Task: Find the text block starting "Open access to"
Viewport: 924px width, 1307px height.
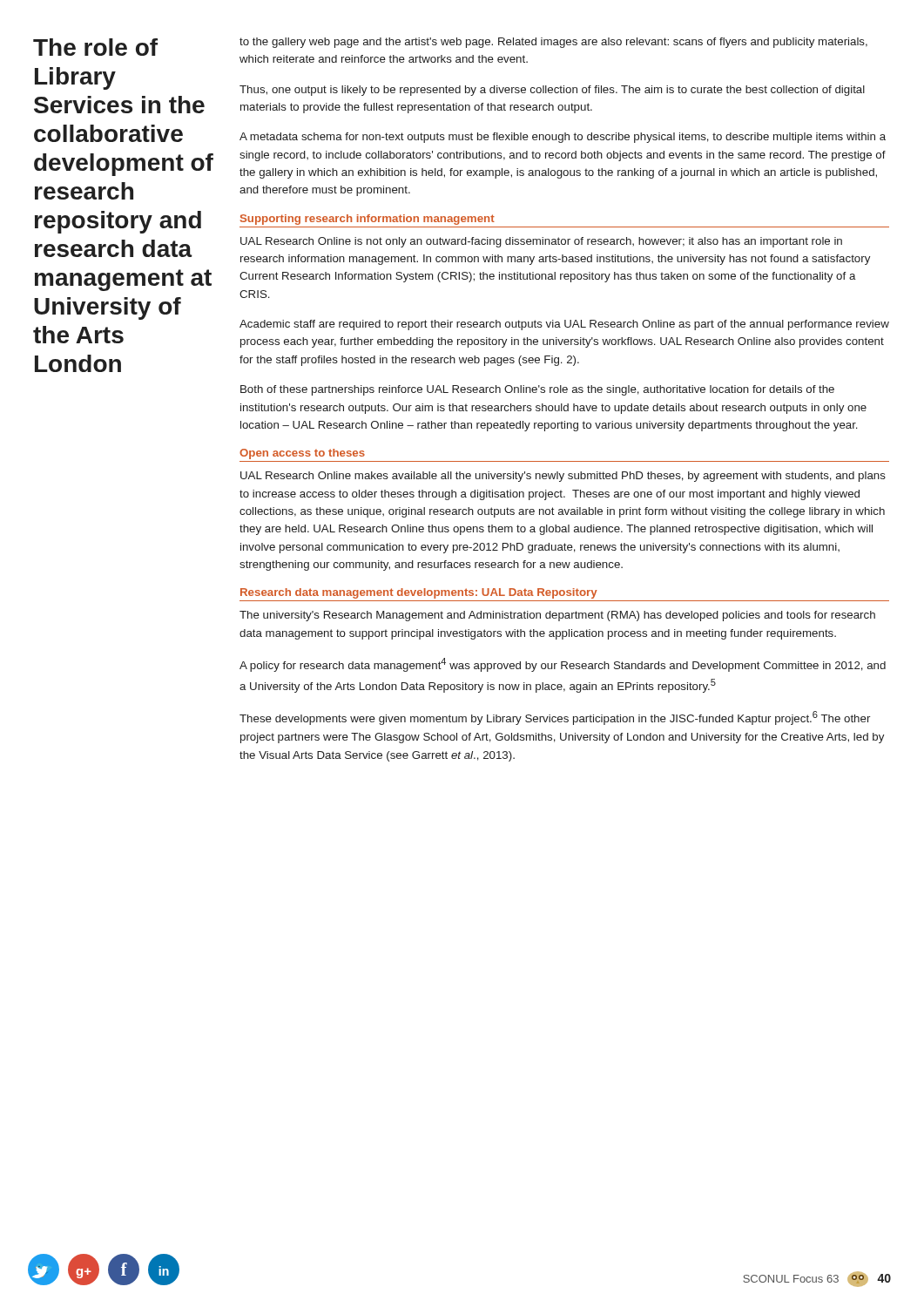Action: (x=302, y=453)
